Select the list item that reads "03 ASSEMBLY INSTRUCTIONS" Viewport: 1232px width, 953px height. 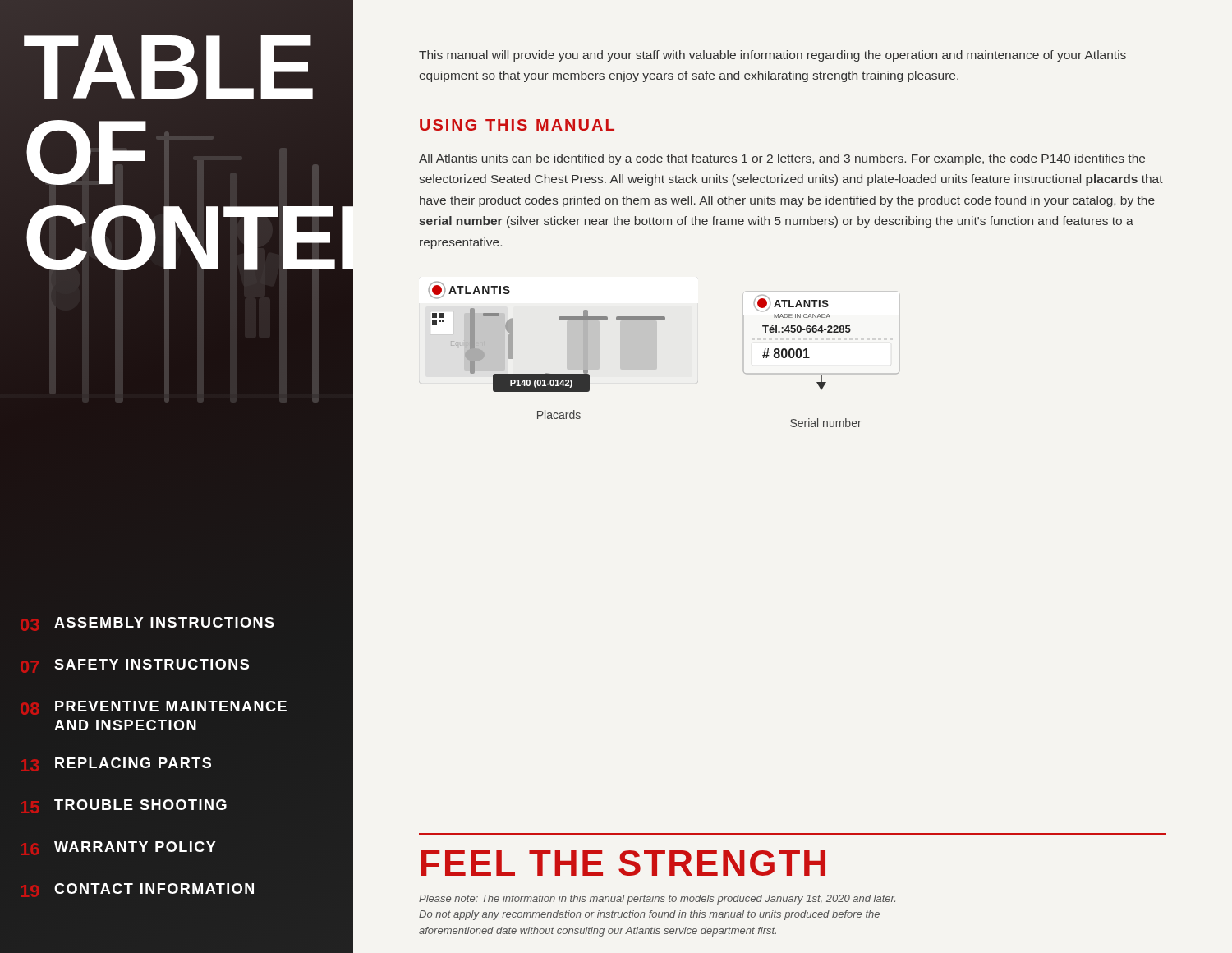coord(148,625)
